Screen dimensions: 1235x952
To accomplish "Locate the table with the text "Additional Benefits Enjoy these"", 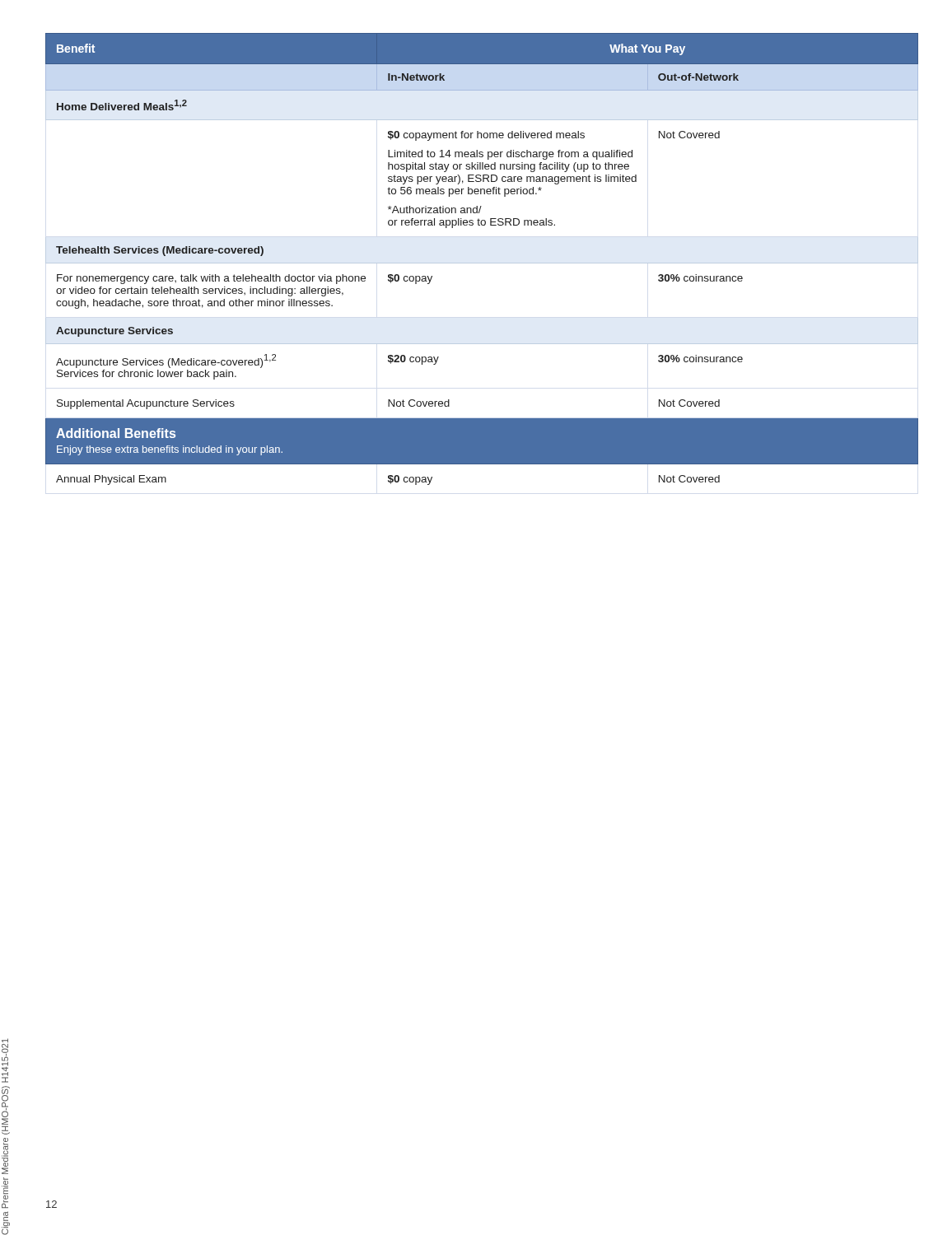I will coord(482,263).
